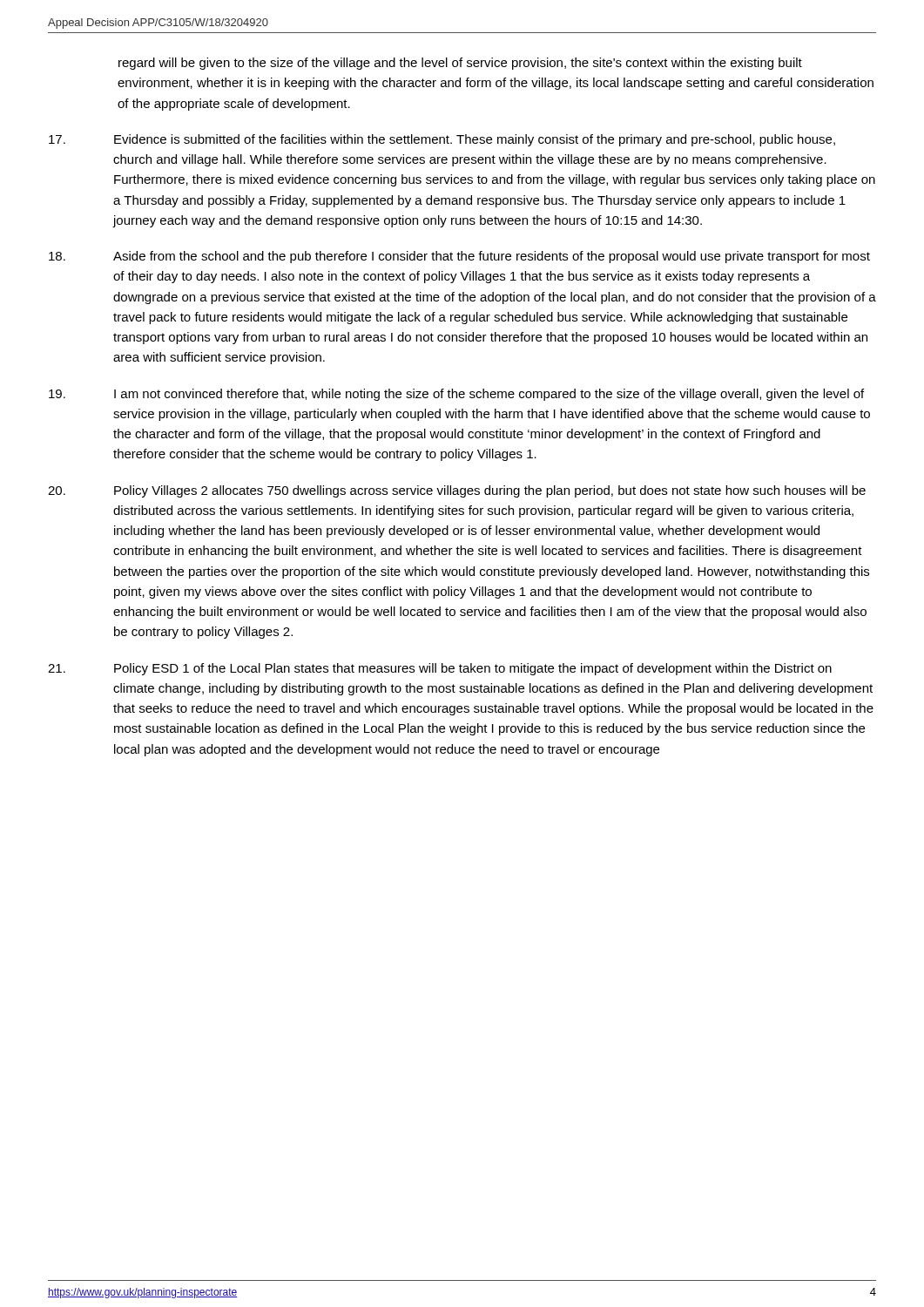Locate the list item containing "18. Aside from the school and"
924x1307 pixels.
462,306
